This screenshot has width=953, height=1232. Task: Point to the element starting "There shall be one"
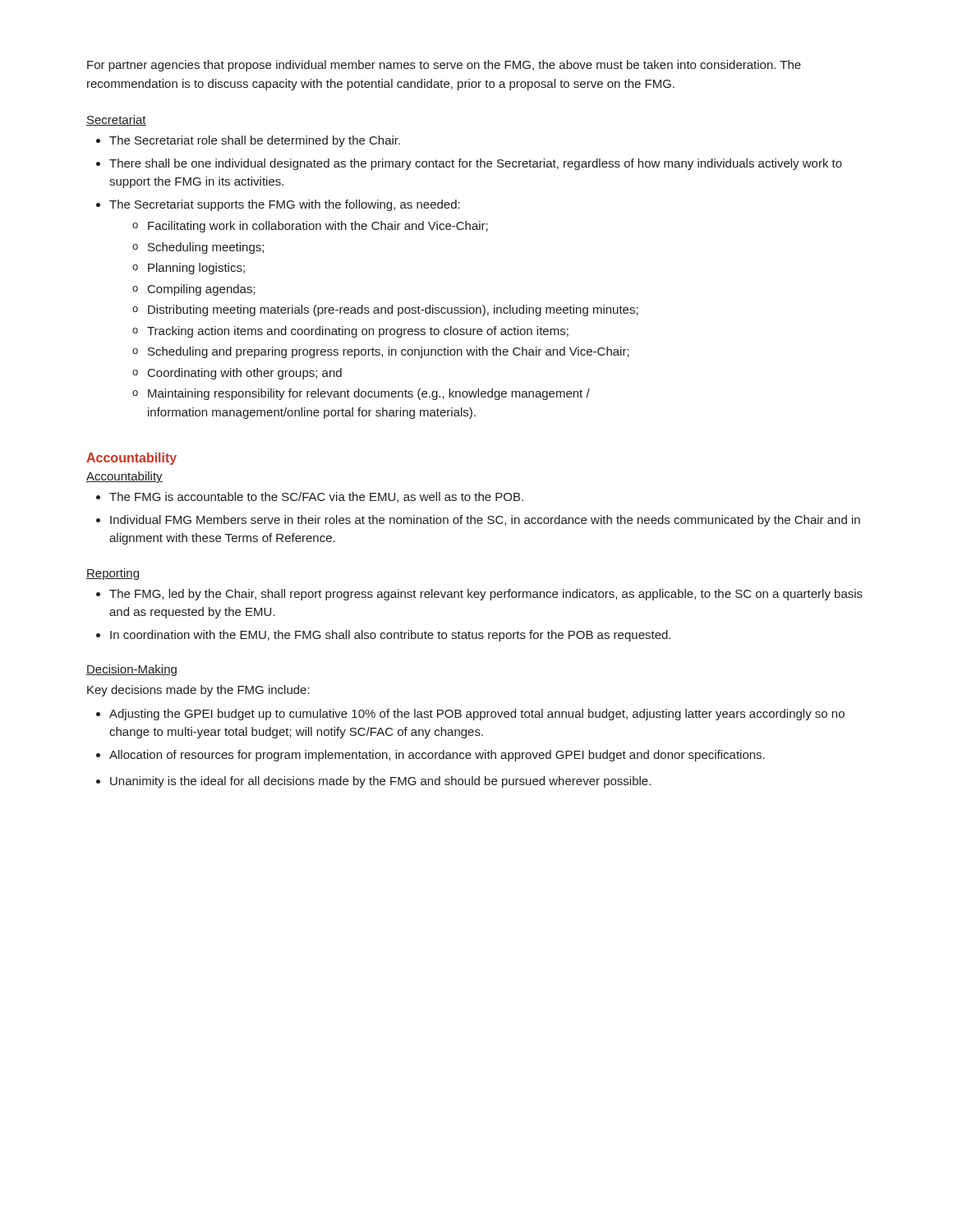476,172
